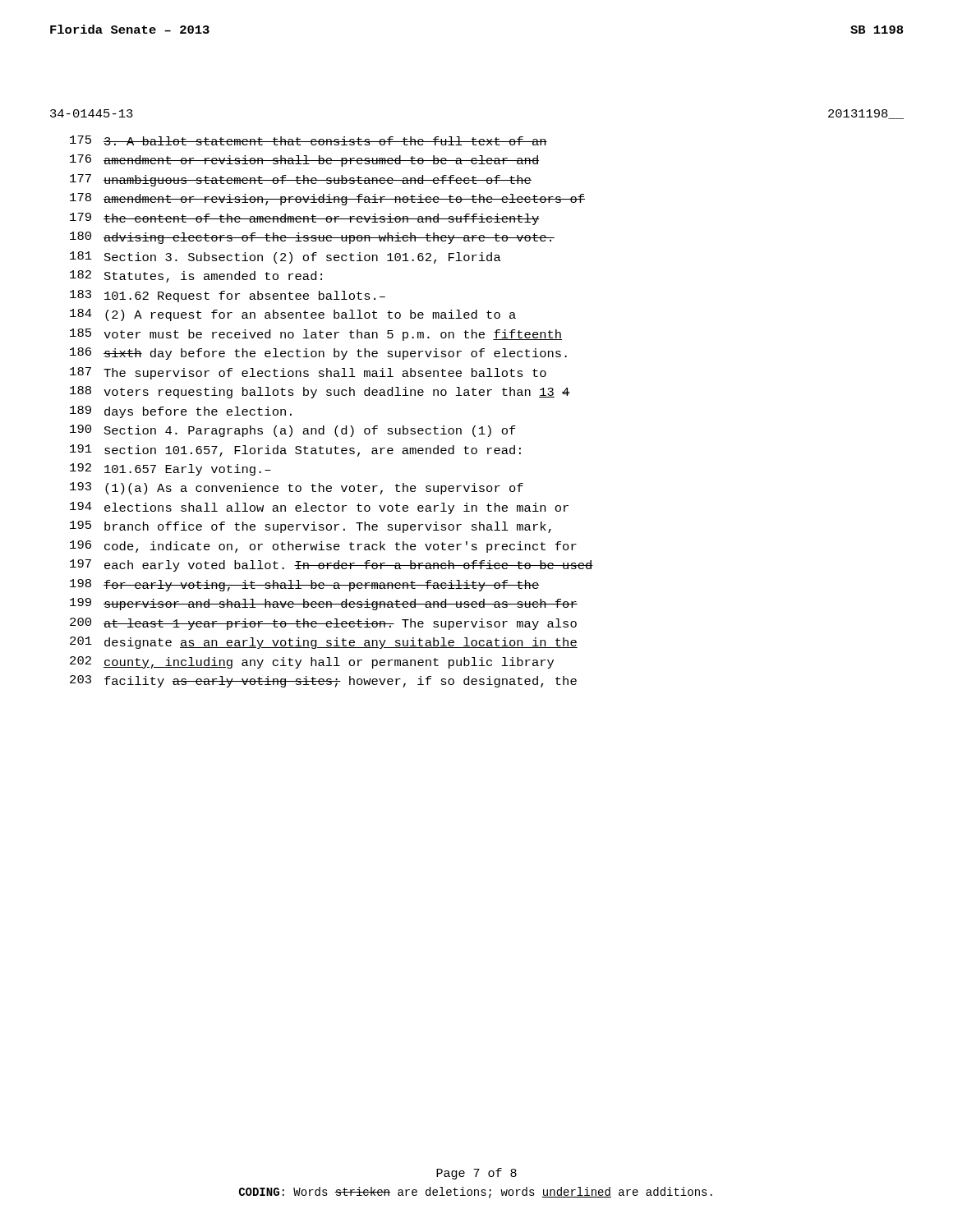This screenshot has width=953, height=1232.
Task: Click on the passage starting "191 section 101.657,"
Action: 476,451
